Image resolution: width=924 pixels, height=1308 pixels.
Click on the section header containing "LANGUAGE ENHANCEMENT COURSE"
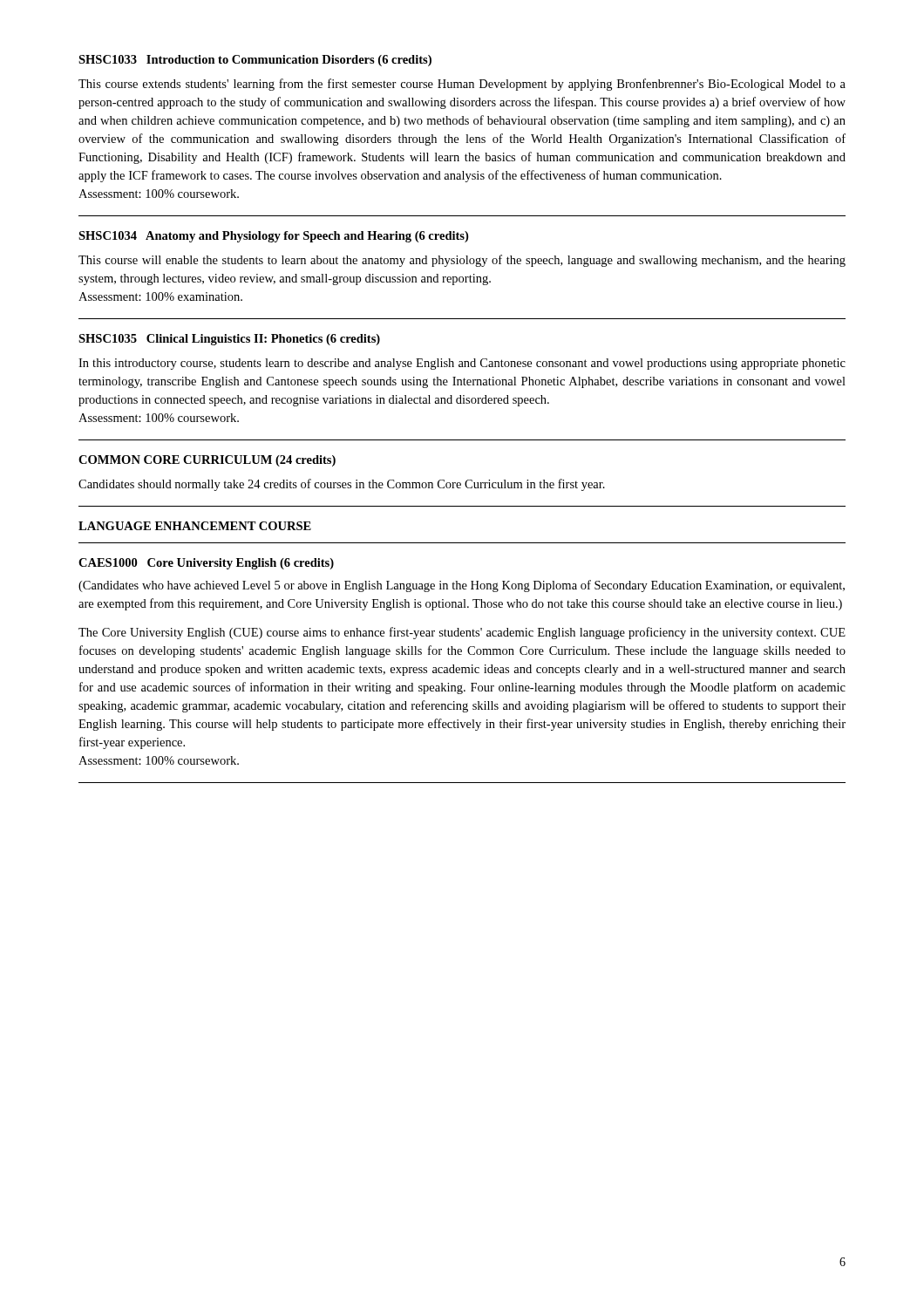pyautogui.click(x=195, y=526)
